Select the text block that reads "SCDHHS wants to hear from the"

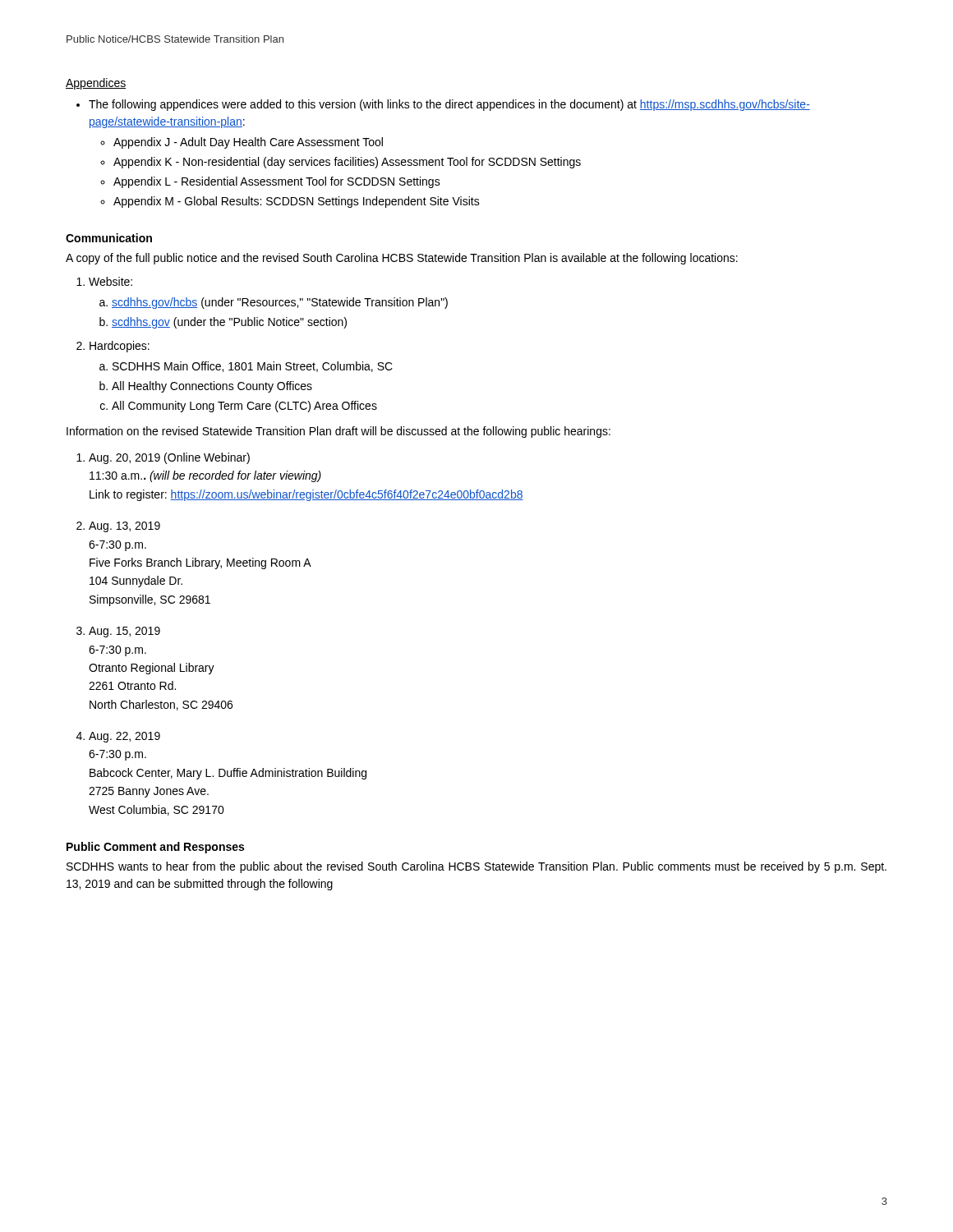coord(476,875)
